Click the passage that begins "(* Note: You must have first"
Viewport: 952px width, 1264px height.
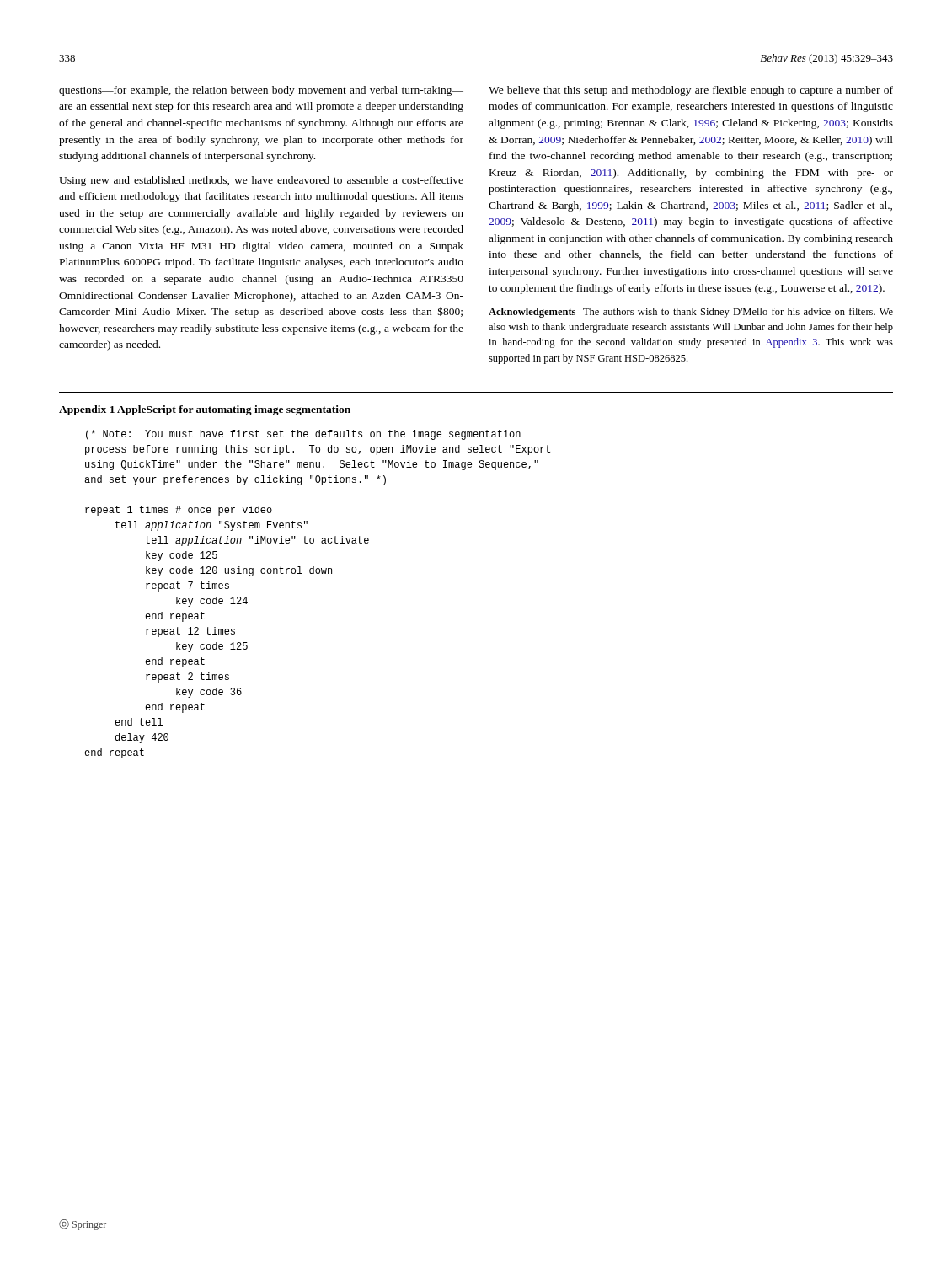tap(303, 435)
